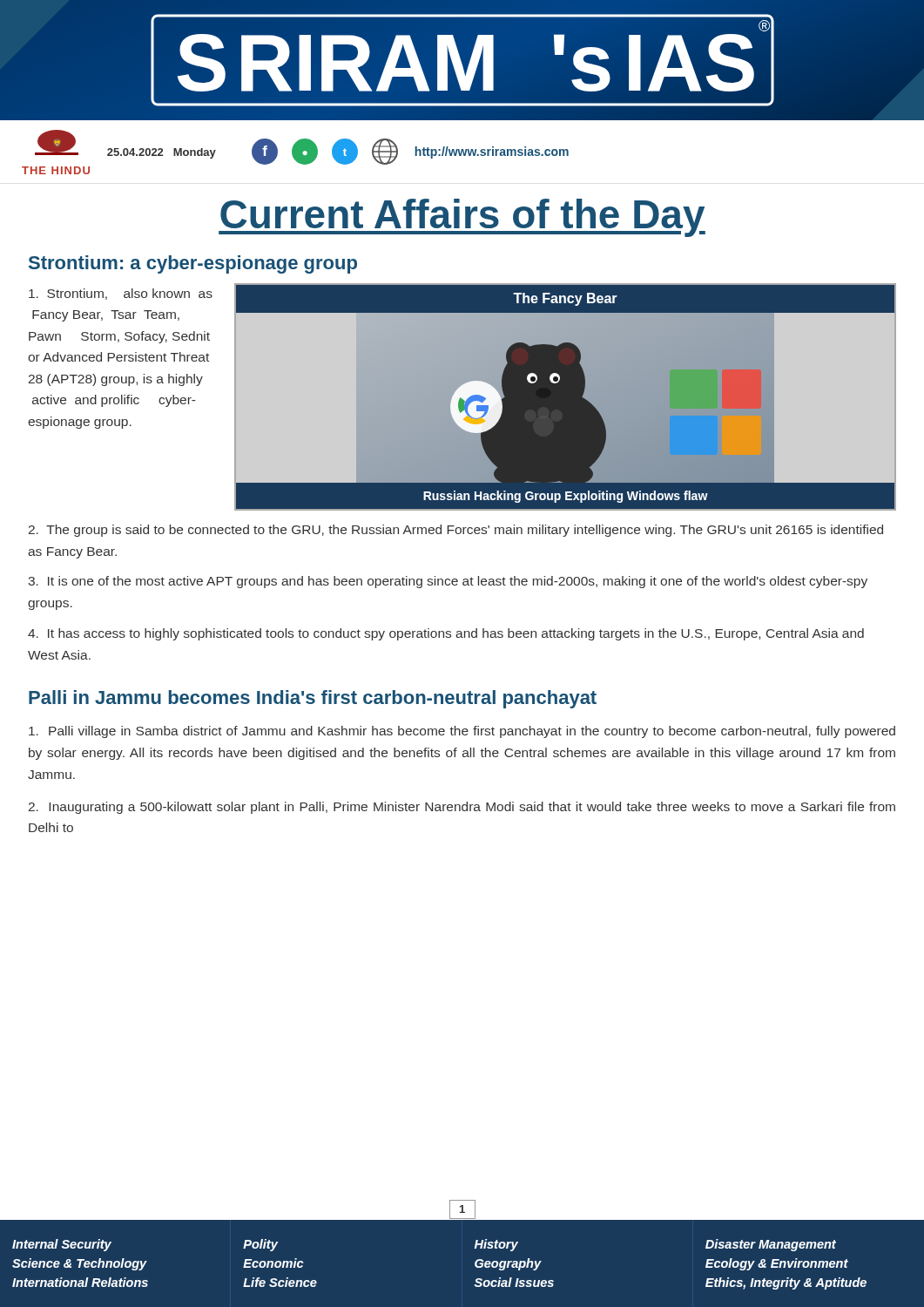Screen dimensions: 1307x924
Task: Click on the list item that says "Palli village in Samba"
Action: pos(462,752)
